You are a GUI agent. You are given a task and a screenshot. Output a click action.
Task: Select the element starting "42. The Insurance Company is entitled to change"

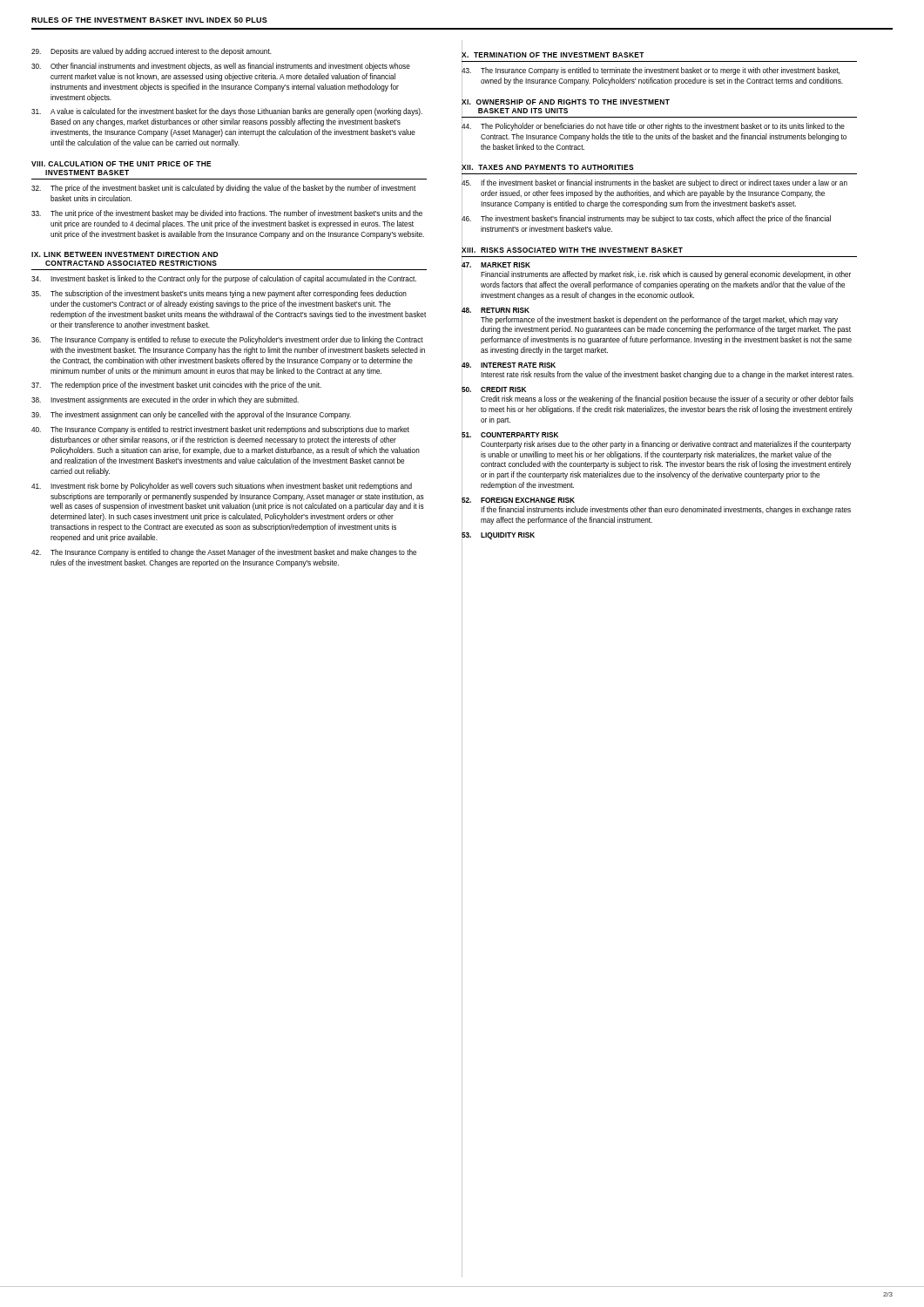pyautogui.click(x=229, y=558)
